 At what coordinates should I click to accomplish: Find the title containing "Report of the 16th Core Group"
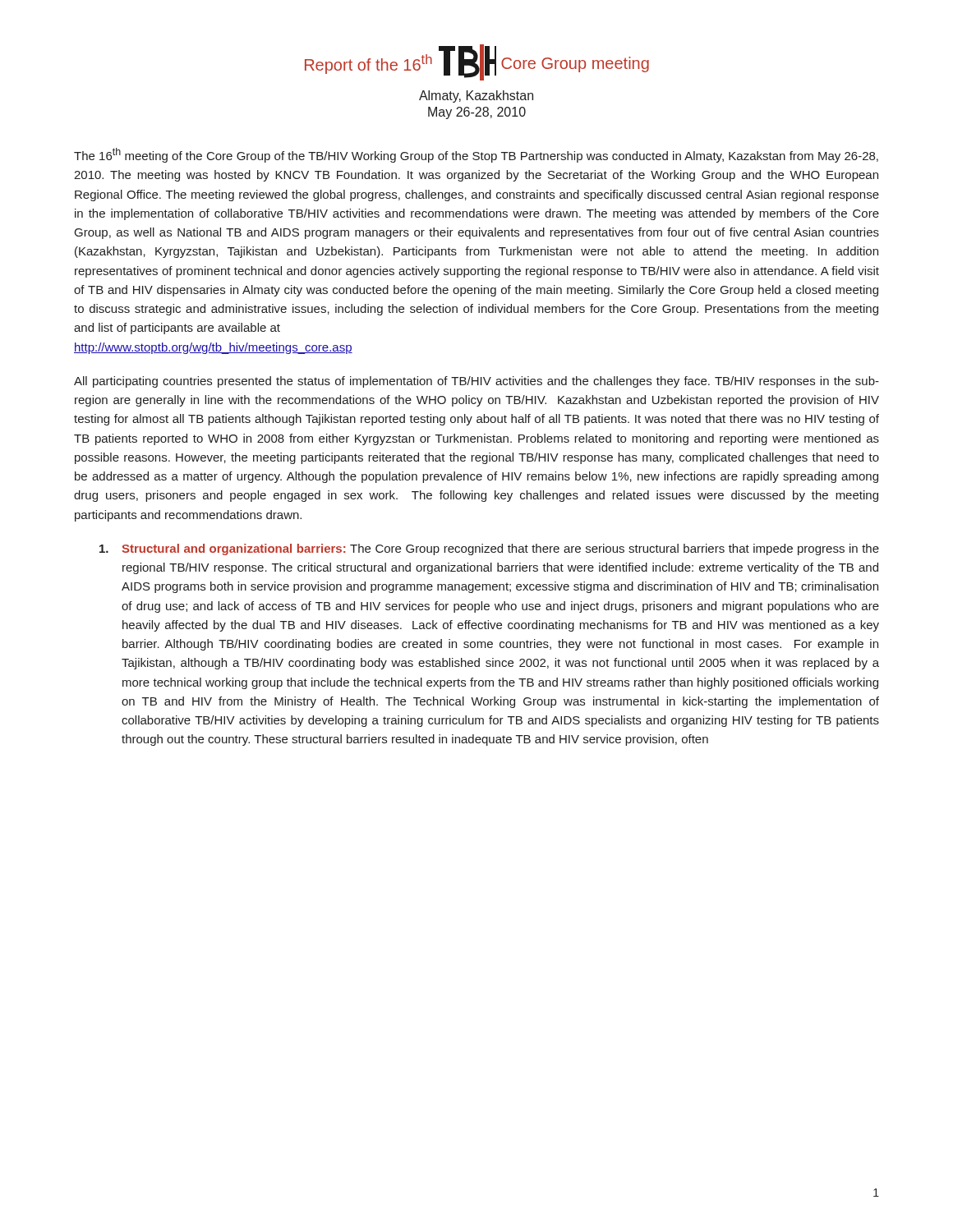[476, 80]
